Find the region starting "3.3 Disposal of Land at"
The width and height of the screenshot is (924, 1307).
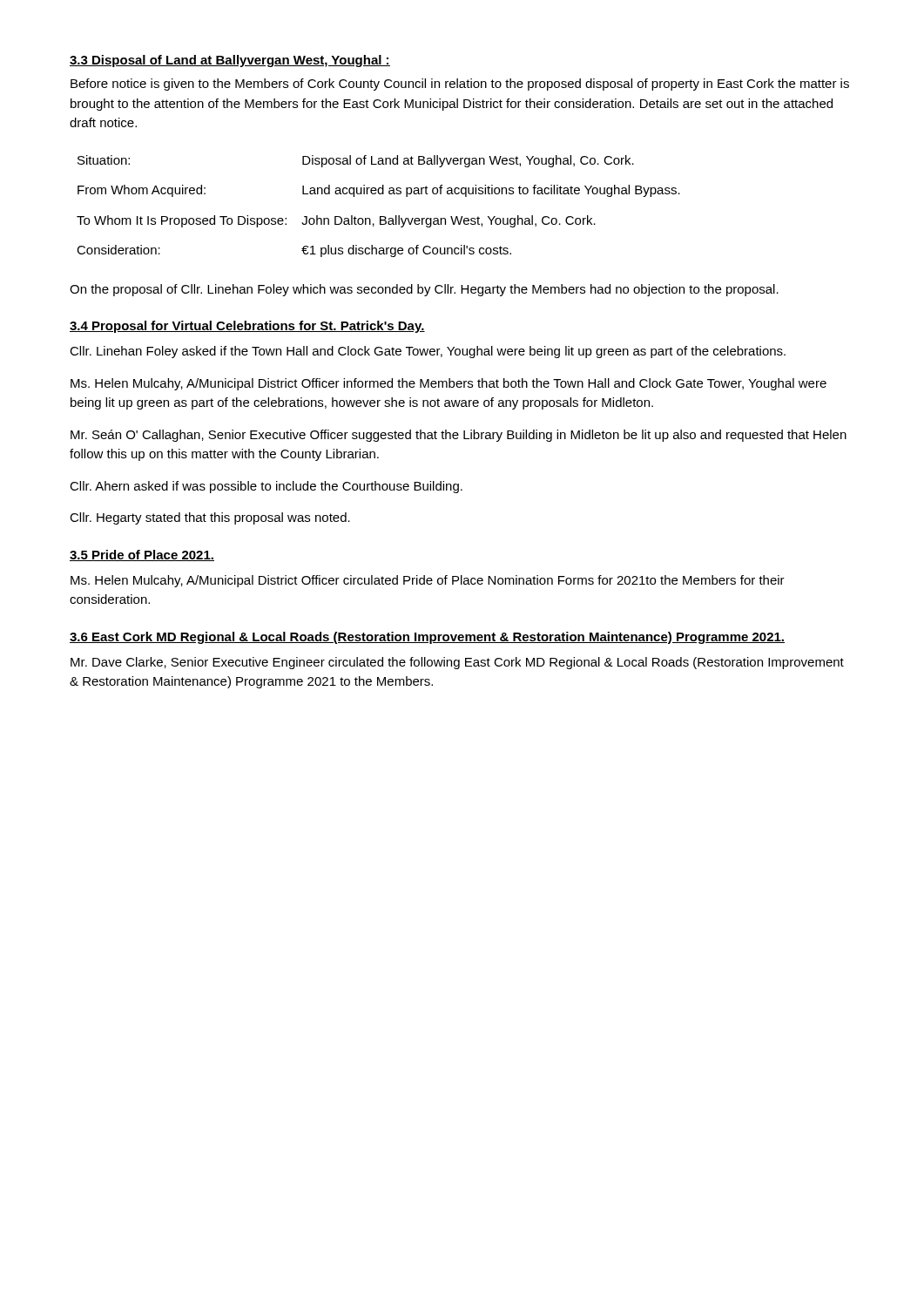[x=230, y=60]
